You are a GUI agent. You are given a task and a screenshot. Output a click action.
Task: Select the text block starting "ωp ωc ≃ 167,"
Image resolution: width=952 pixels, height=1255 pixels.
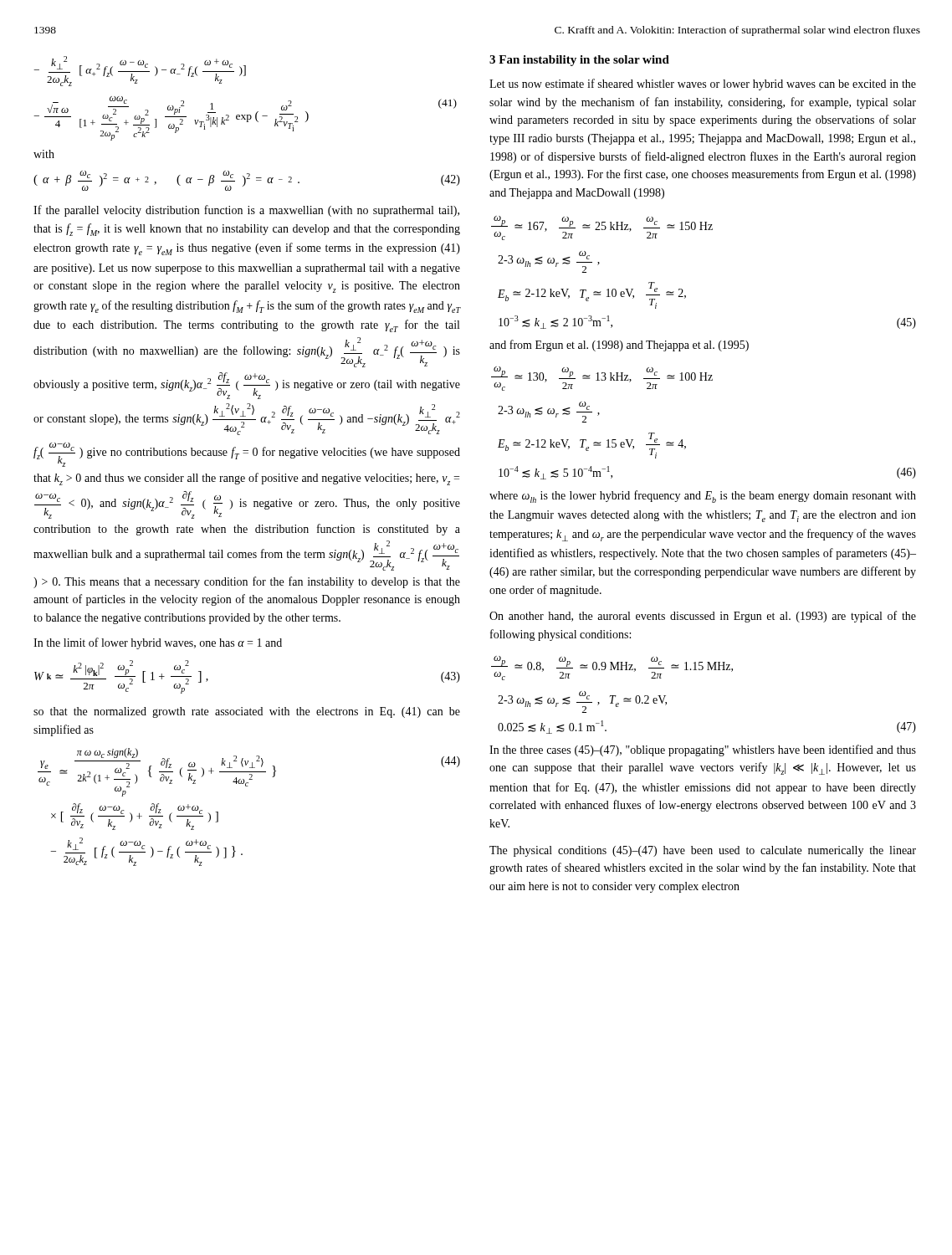pyautogui.click(x=602, y=228)
